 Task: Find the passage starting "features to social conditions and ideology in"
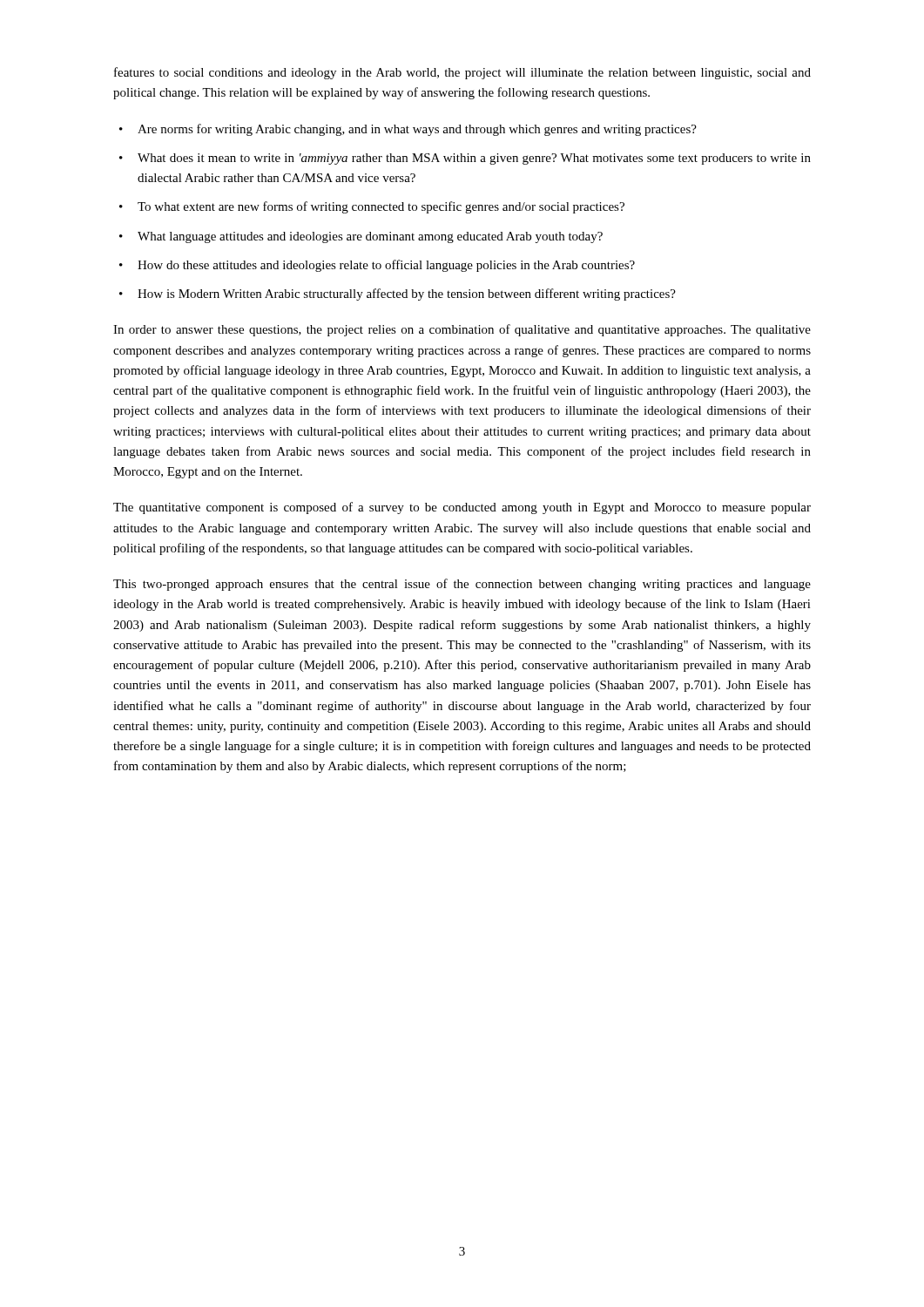click(x=462, y=82)
